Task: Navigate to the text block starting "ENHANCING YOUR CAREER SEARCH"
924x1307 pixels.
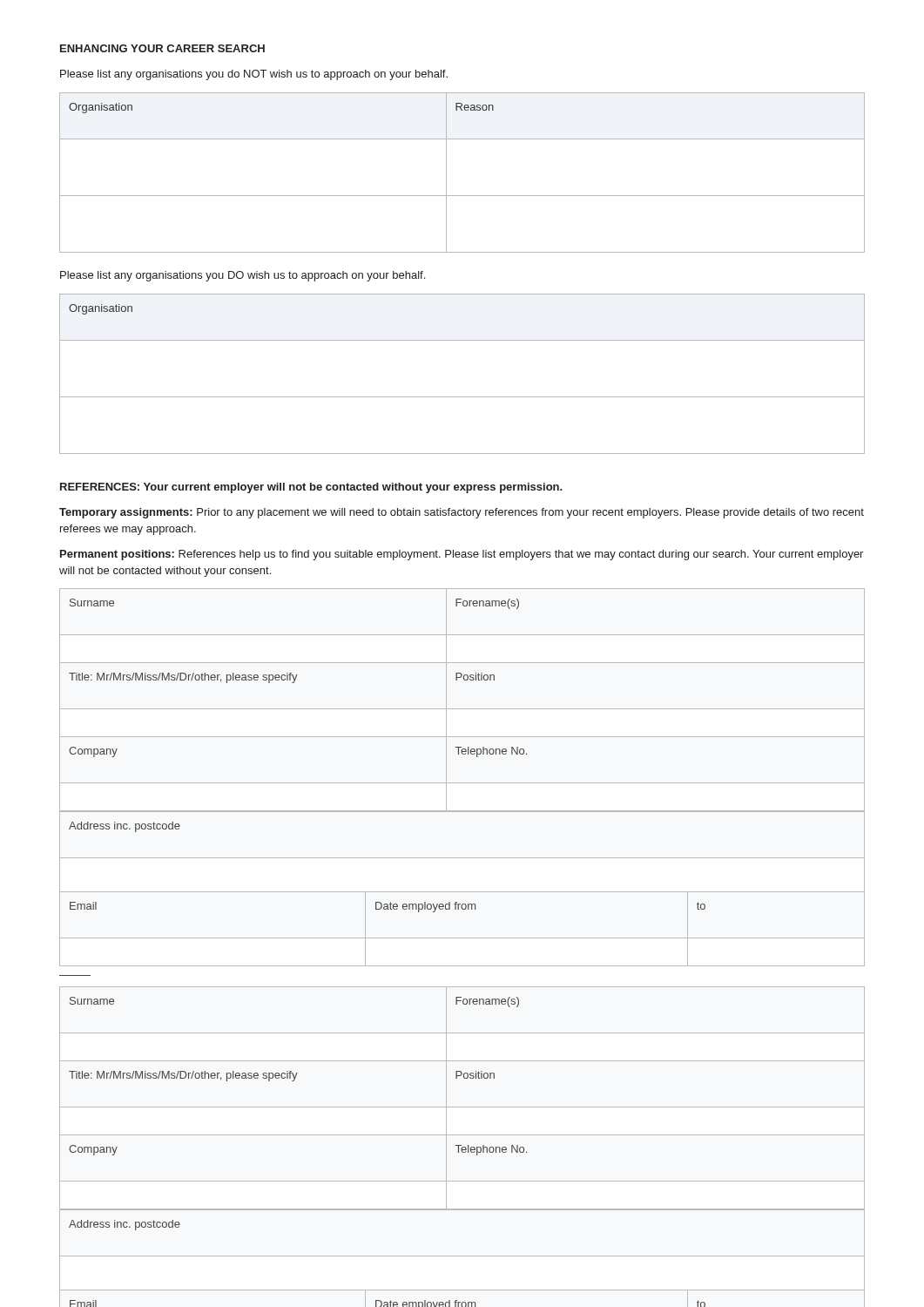Action: [x=162, y=48]
